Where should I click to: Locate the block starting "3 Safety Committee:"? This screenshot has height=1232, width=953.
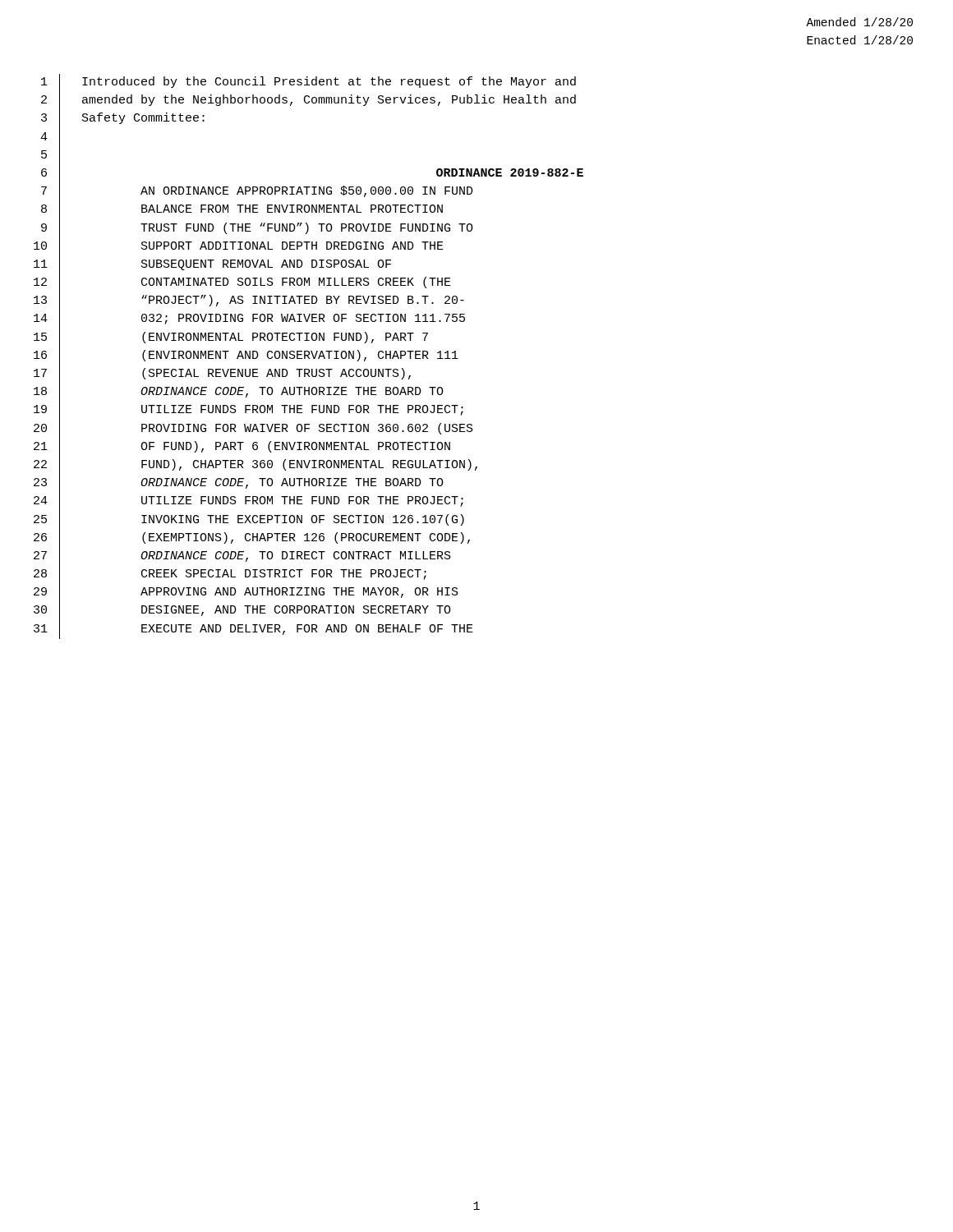click(123, 120)
